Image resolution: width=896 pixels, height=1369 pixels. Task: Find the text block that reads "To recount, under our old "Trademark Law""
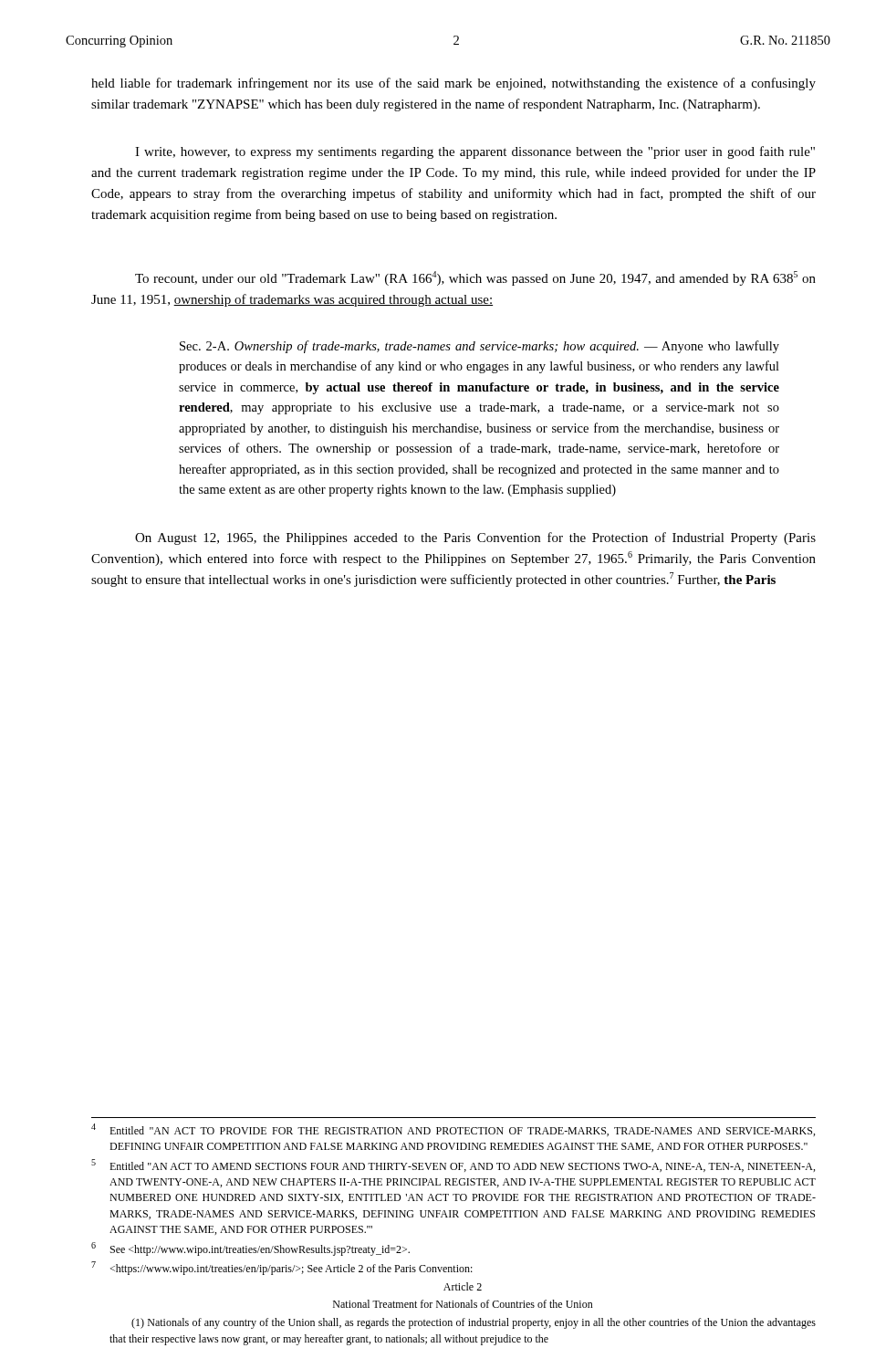point(453,288)
